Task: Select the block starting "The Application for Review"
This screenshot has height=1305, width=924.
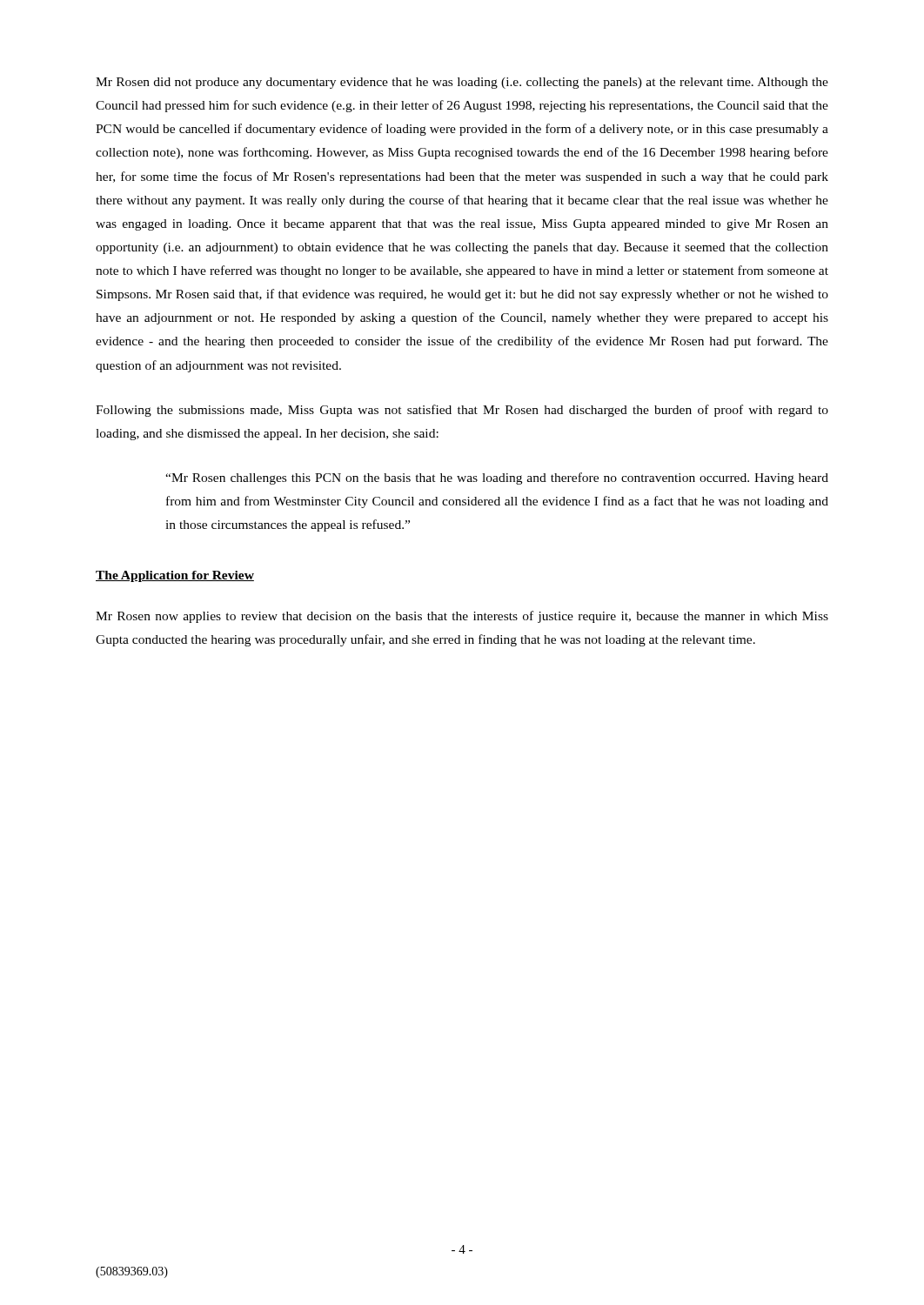Action: 175,575
